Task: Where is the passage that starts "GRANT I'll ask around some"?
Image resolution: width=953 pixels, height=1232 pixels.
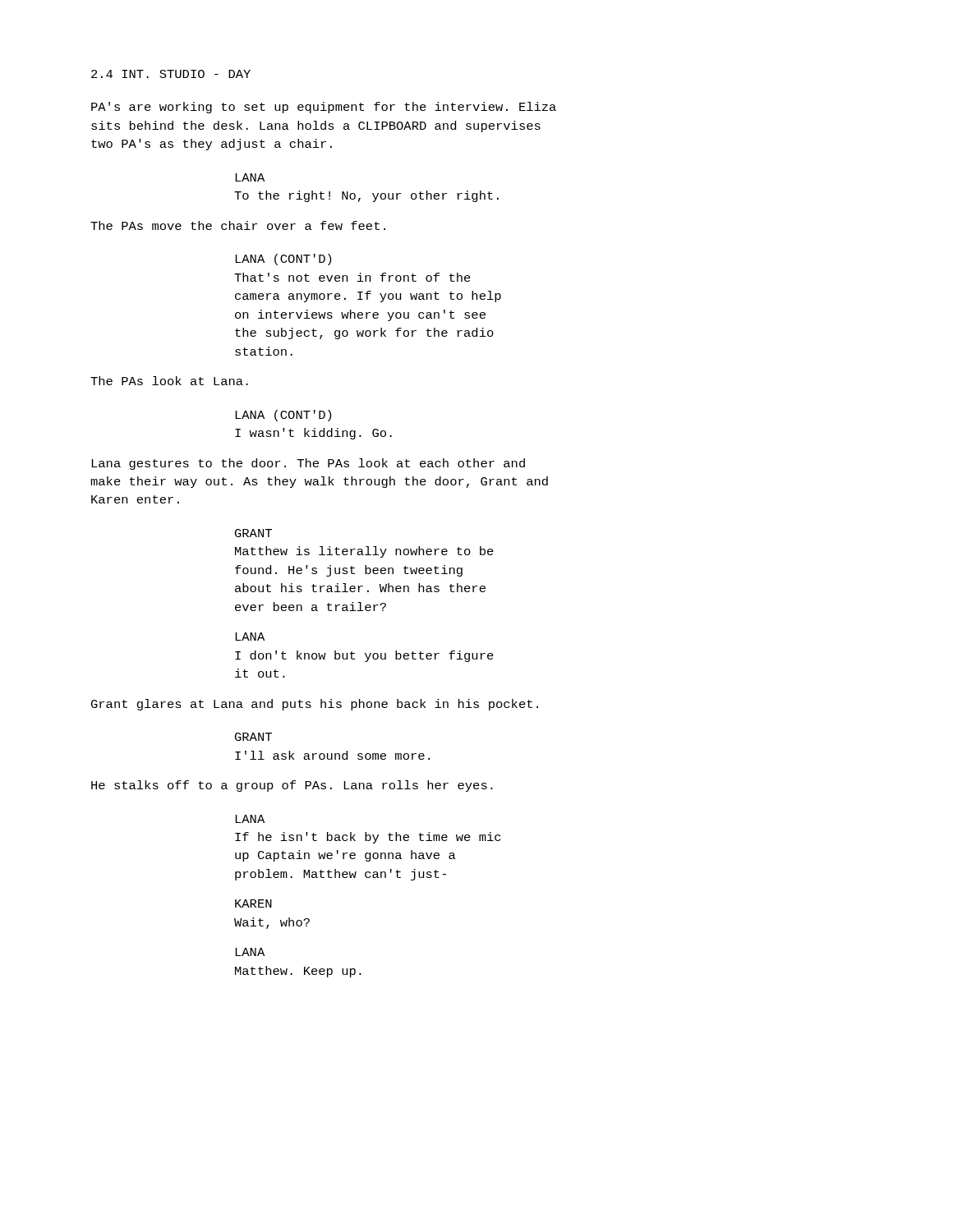Action: [x=253, y=737]
